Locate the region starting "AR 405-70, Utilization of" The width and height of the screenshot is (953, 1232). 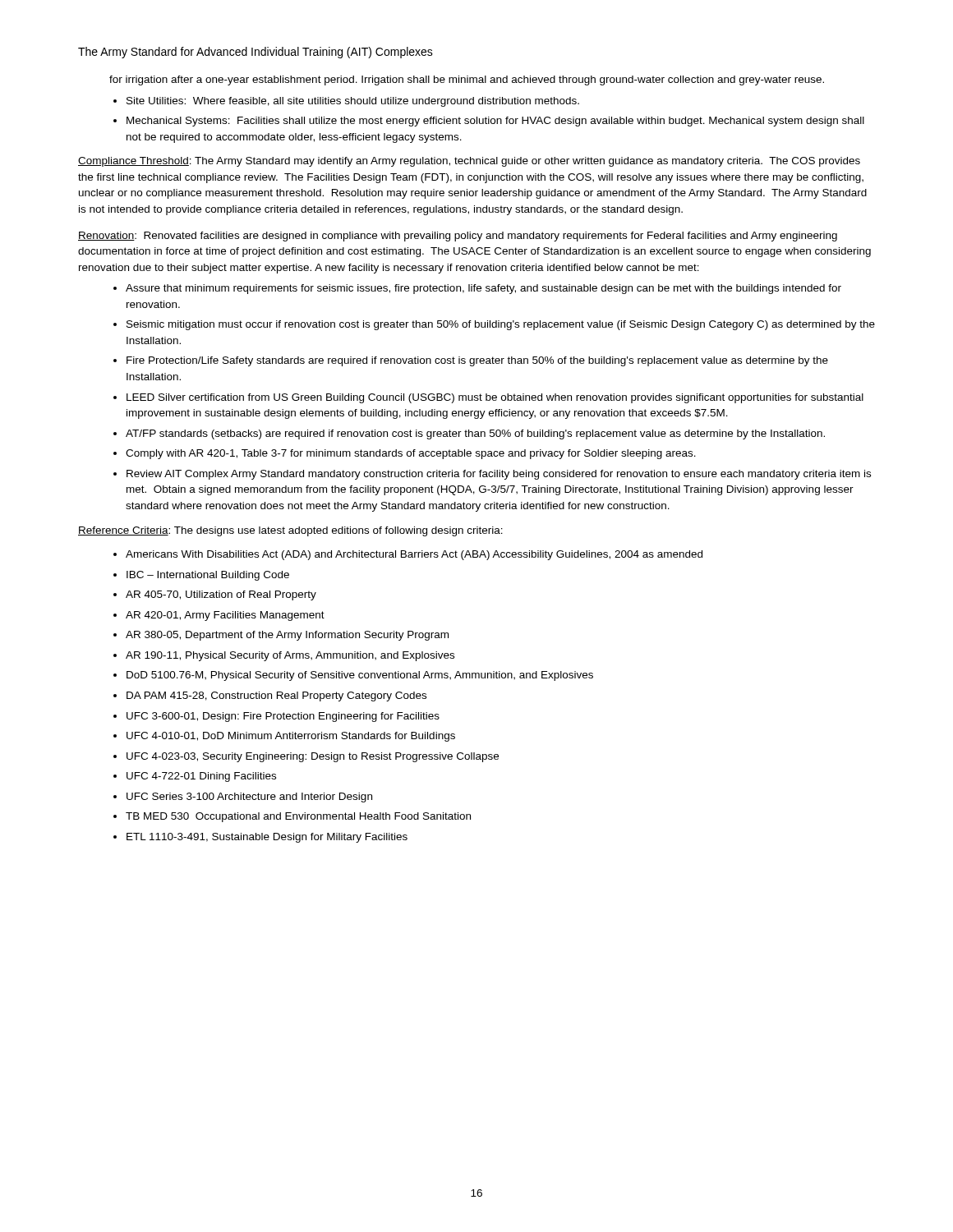221,594
